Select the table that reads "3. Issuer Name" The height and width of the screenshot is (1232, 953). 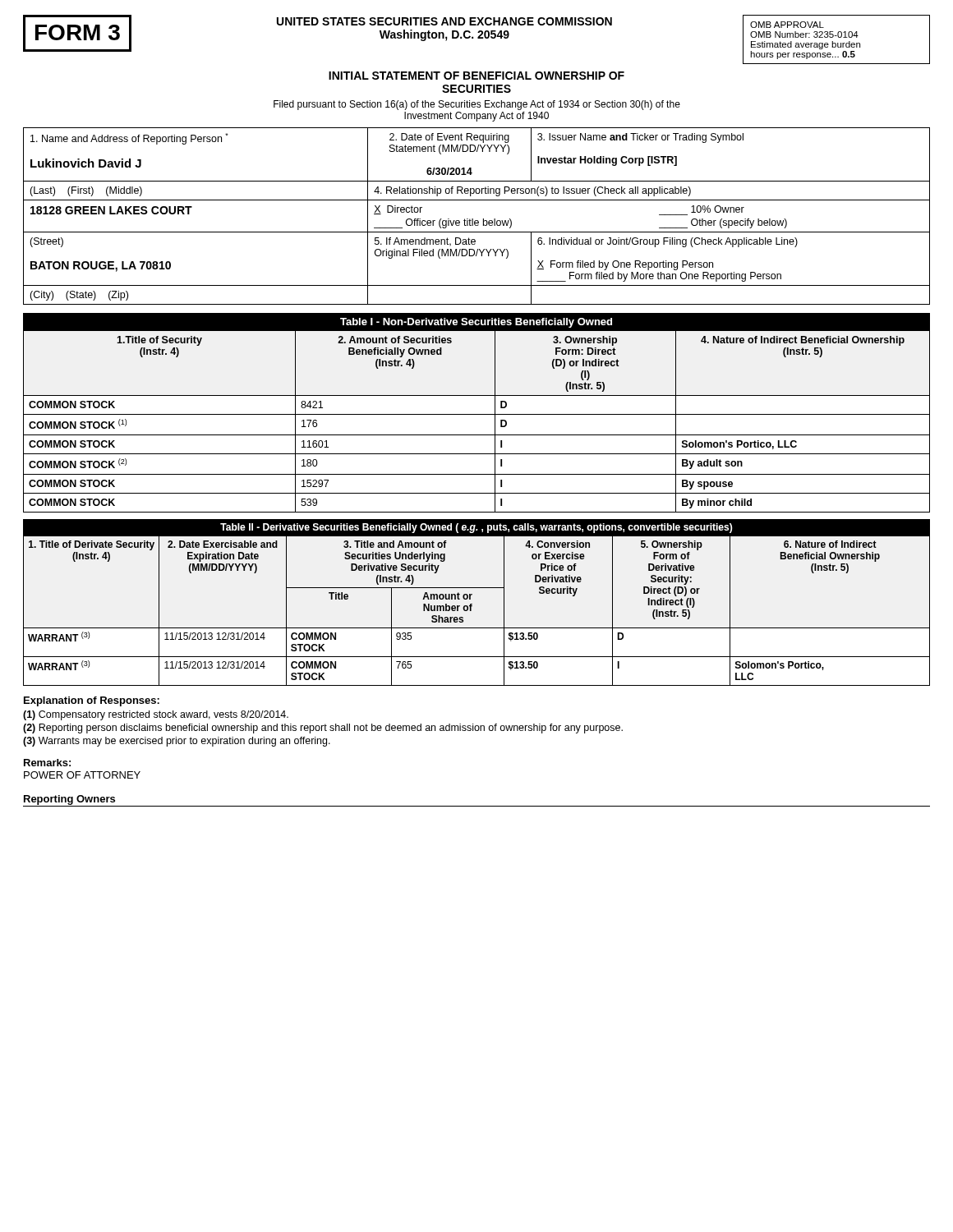pos(476,216)
